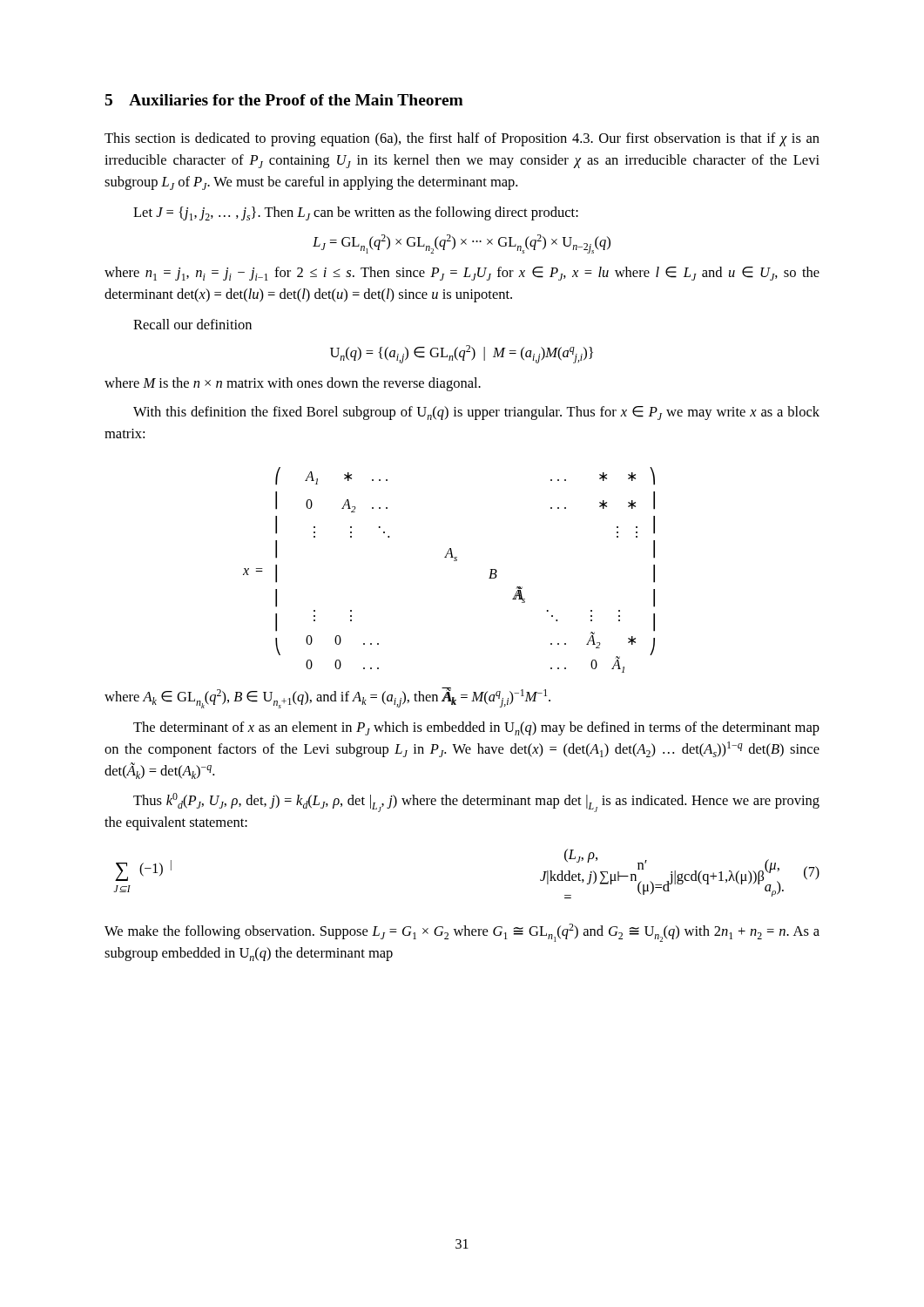924x1307 pixels.
Task: Navigate to the region starting "5 Auxiliaries for"
Action: tap(284, 100)
